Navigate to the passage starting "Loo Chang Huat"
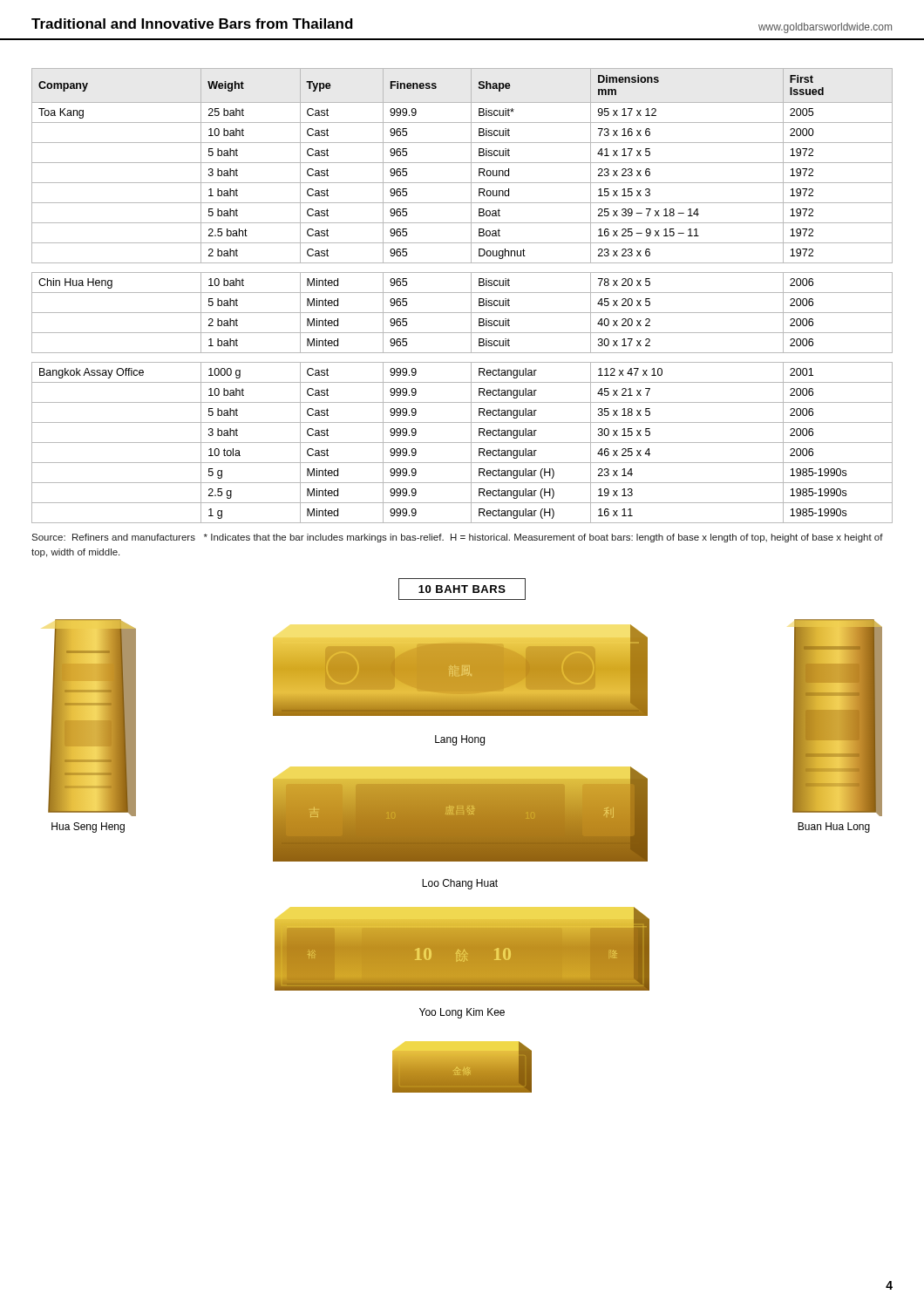Viewport: 924px width, 1308px height. 460,884
